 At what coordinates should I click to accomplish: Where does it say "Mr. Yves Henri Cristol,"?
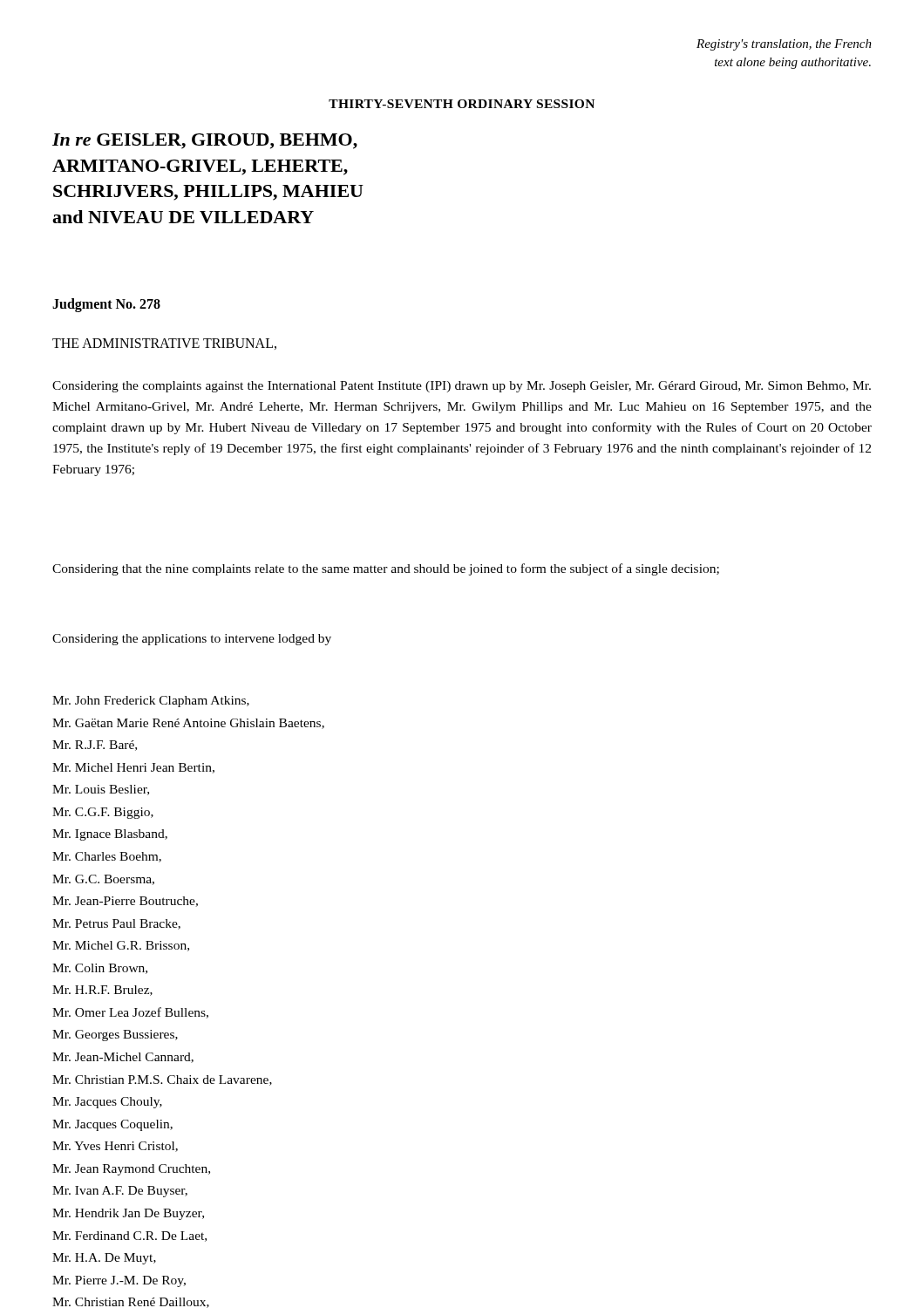tap(115, 1147)
